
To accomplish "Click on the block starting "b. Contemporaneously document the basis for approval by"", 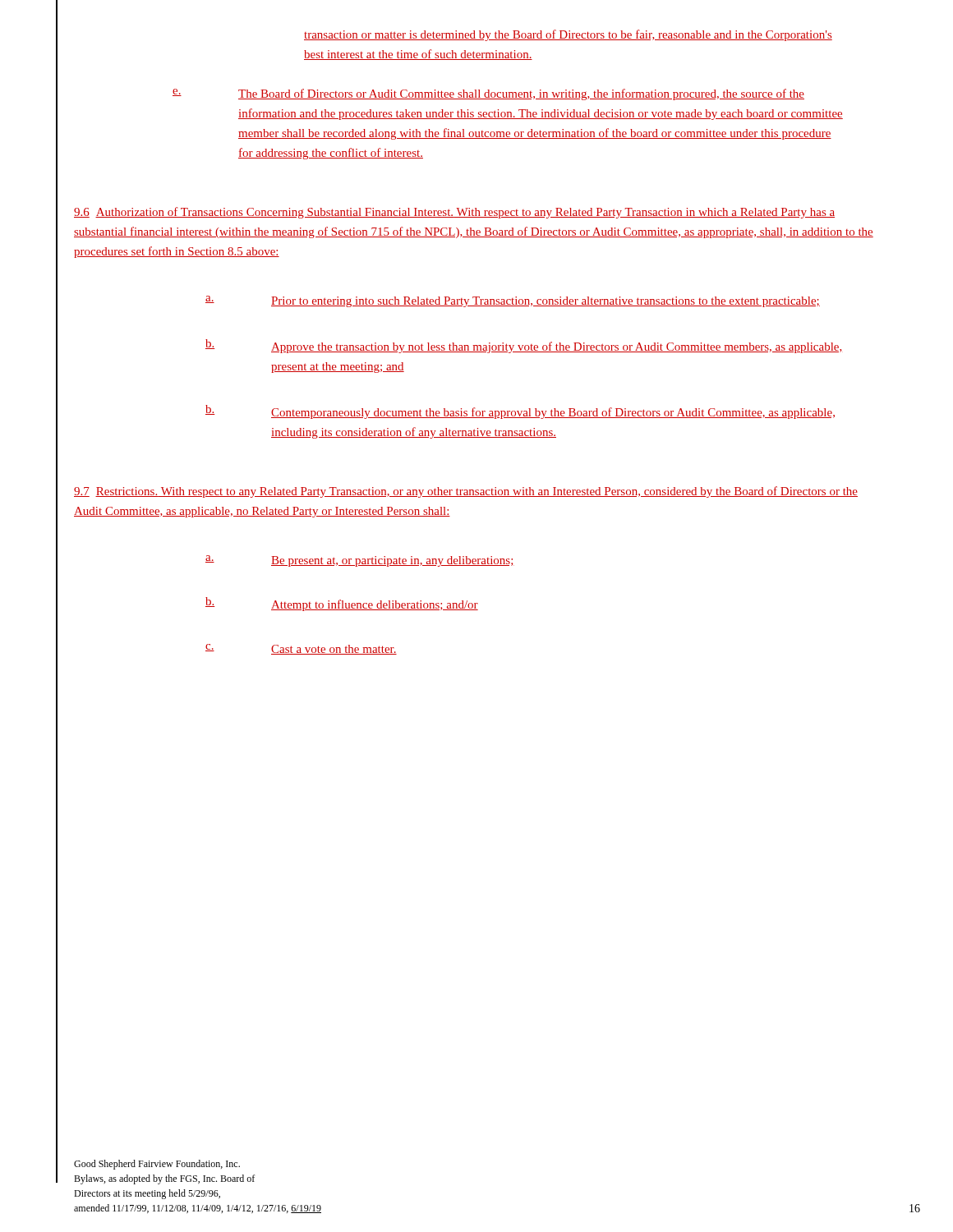I will tap(526, 422).
